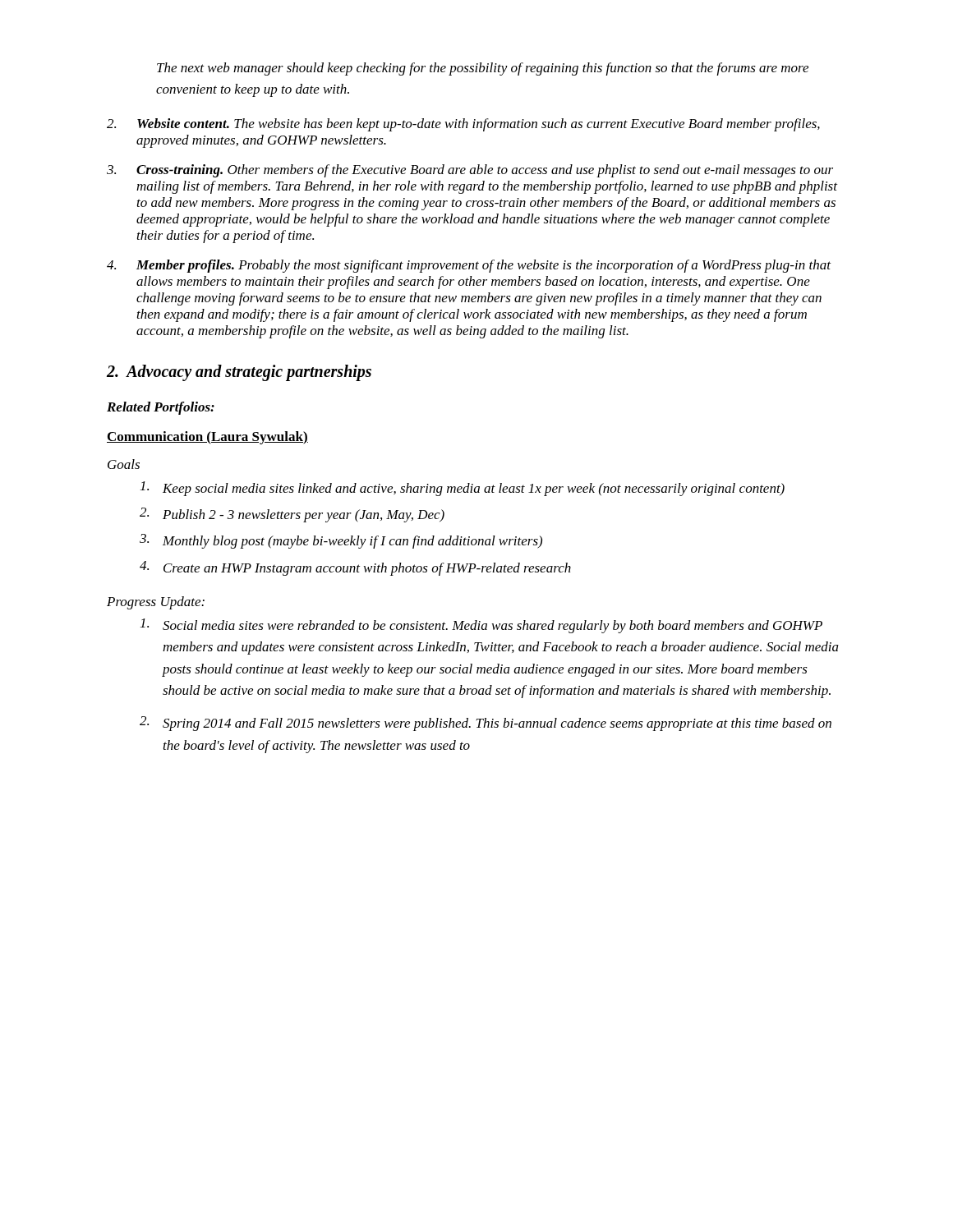Click on the list item that says "4. Create an HWP Instagram"
953x1232 pixels.
(x=493, y=568)
